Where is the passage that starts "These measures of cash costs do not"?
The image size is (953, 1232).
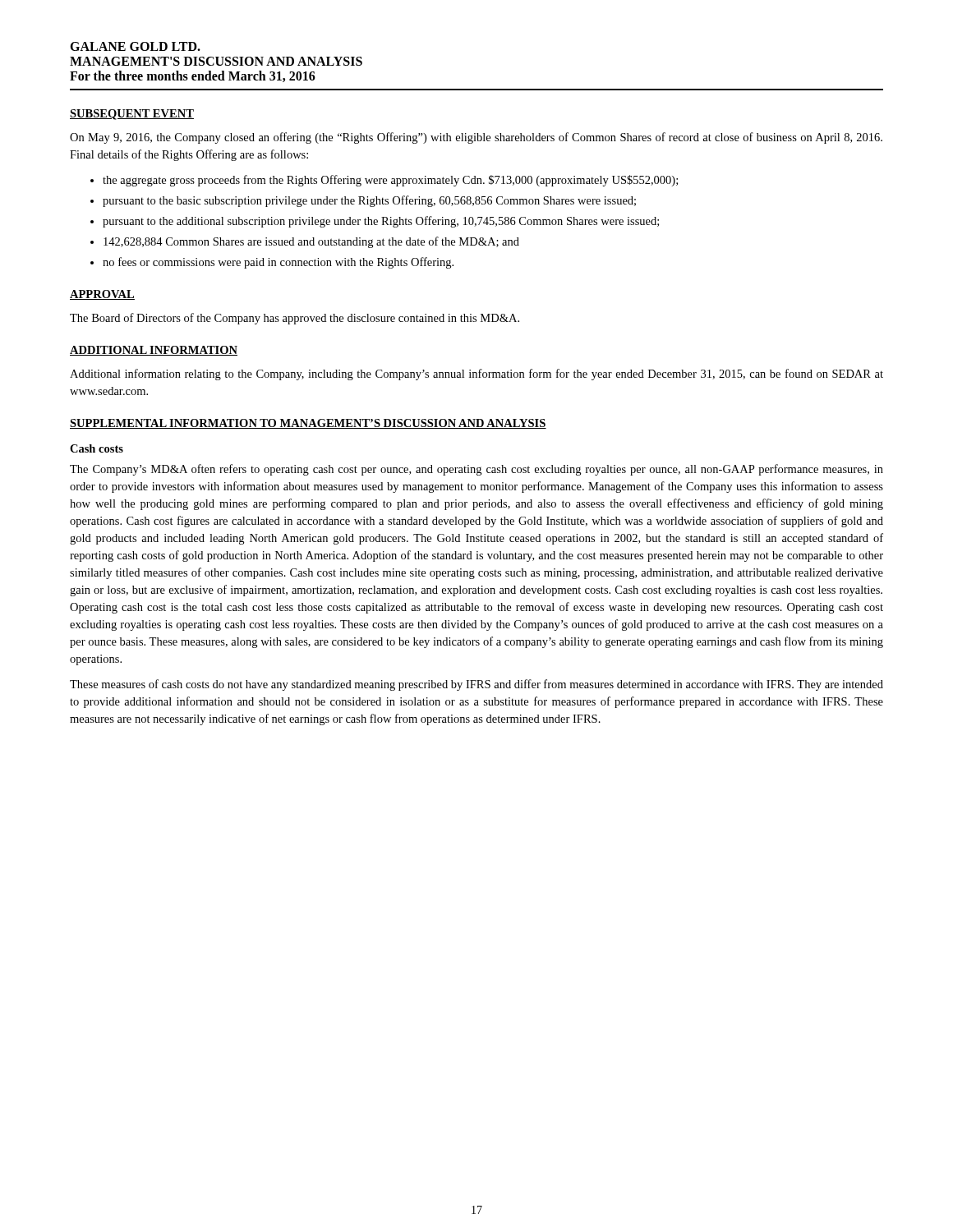click(476, 702)
